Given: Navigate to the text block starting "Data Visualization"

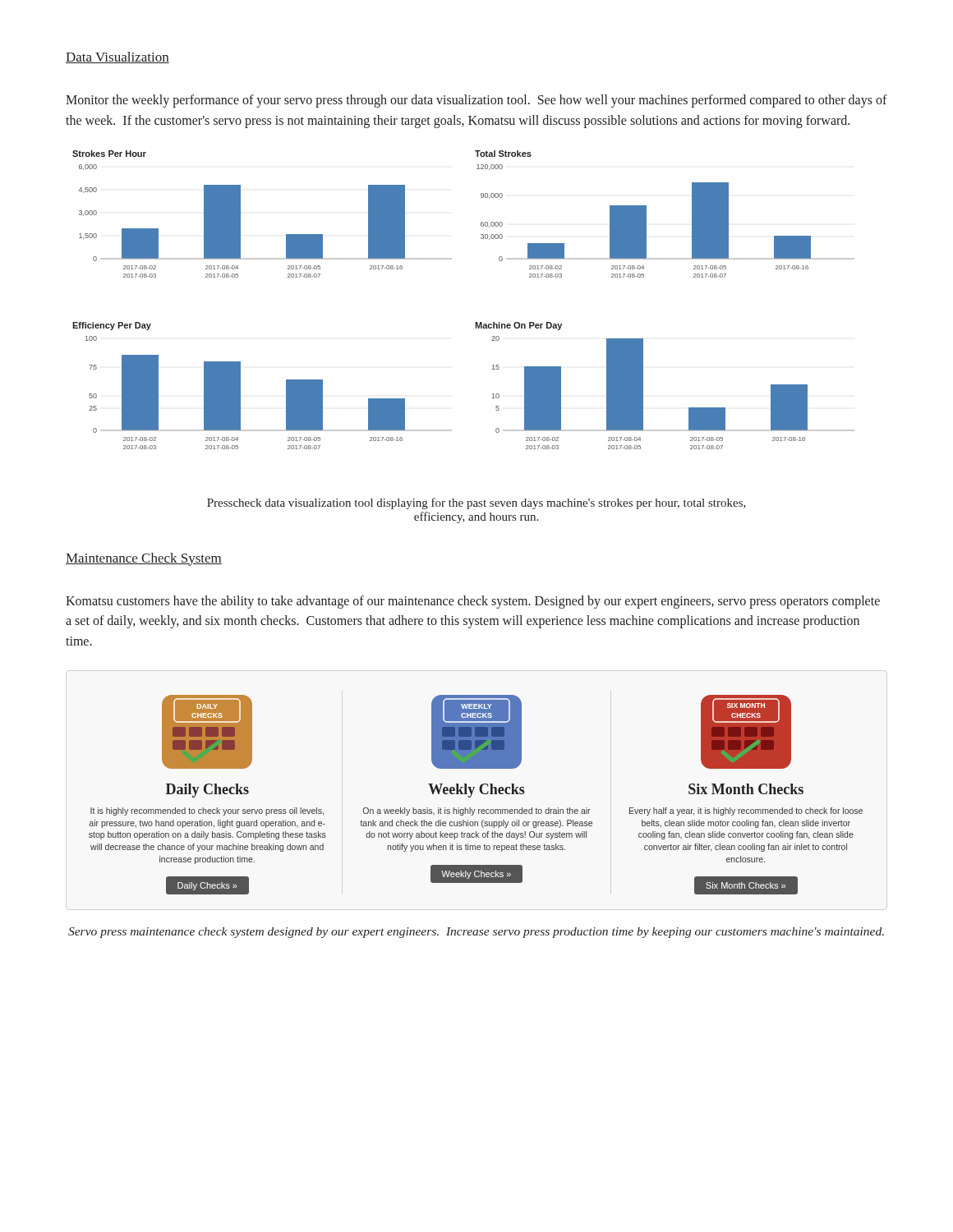Looking at the screenshot, I should click(117, 57).
